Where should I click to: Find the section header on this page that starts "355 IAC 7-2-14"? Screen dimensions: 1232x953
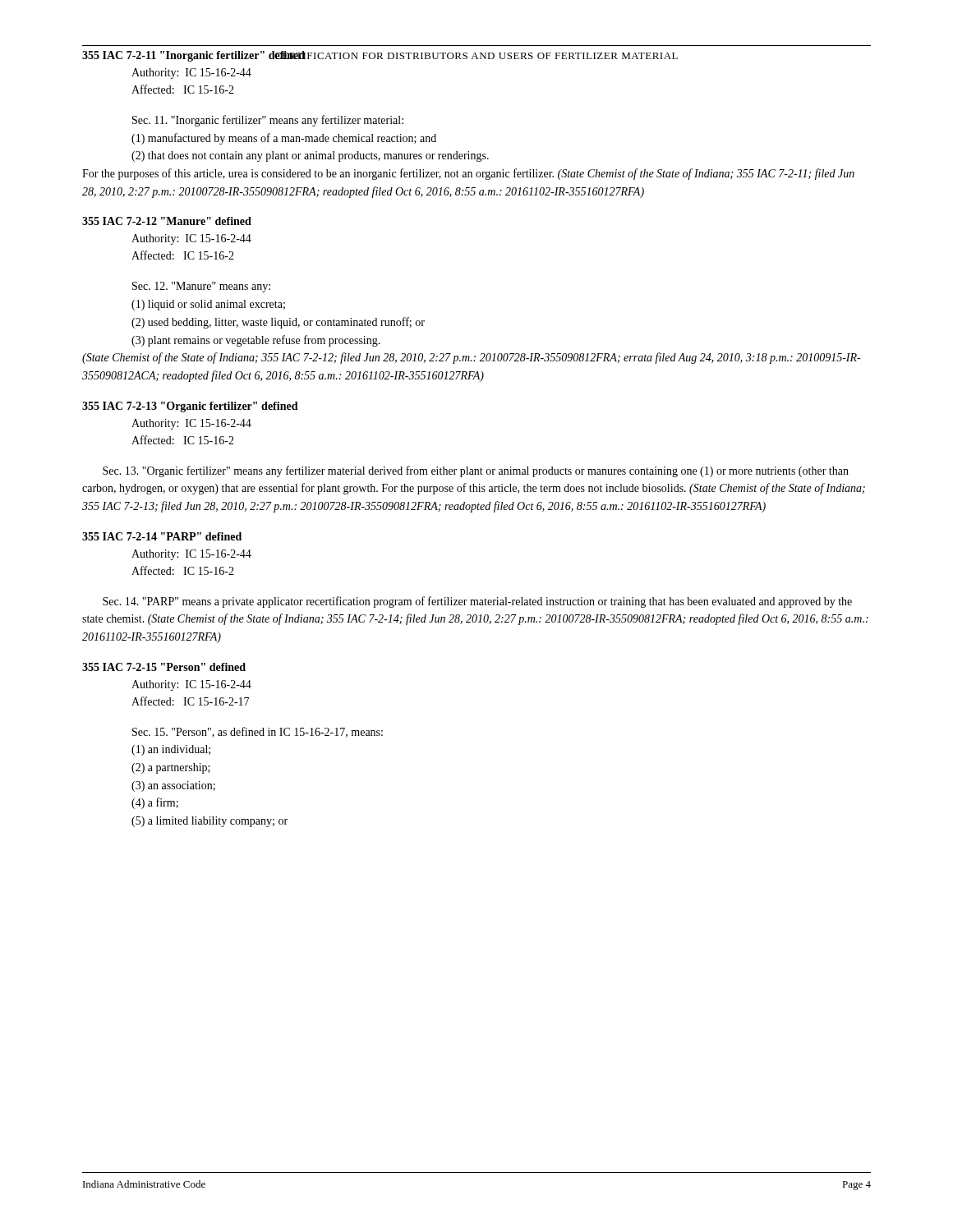click(x=162, y=536)
